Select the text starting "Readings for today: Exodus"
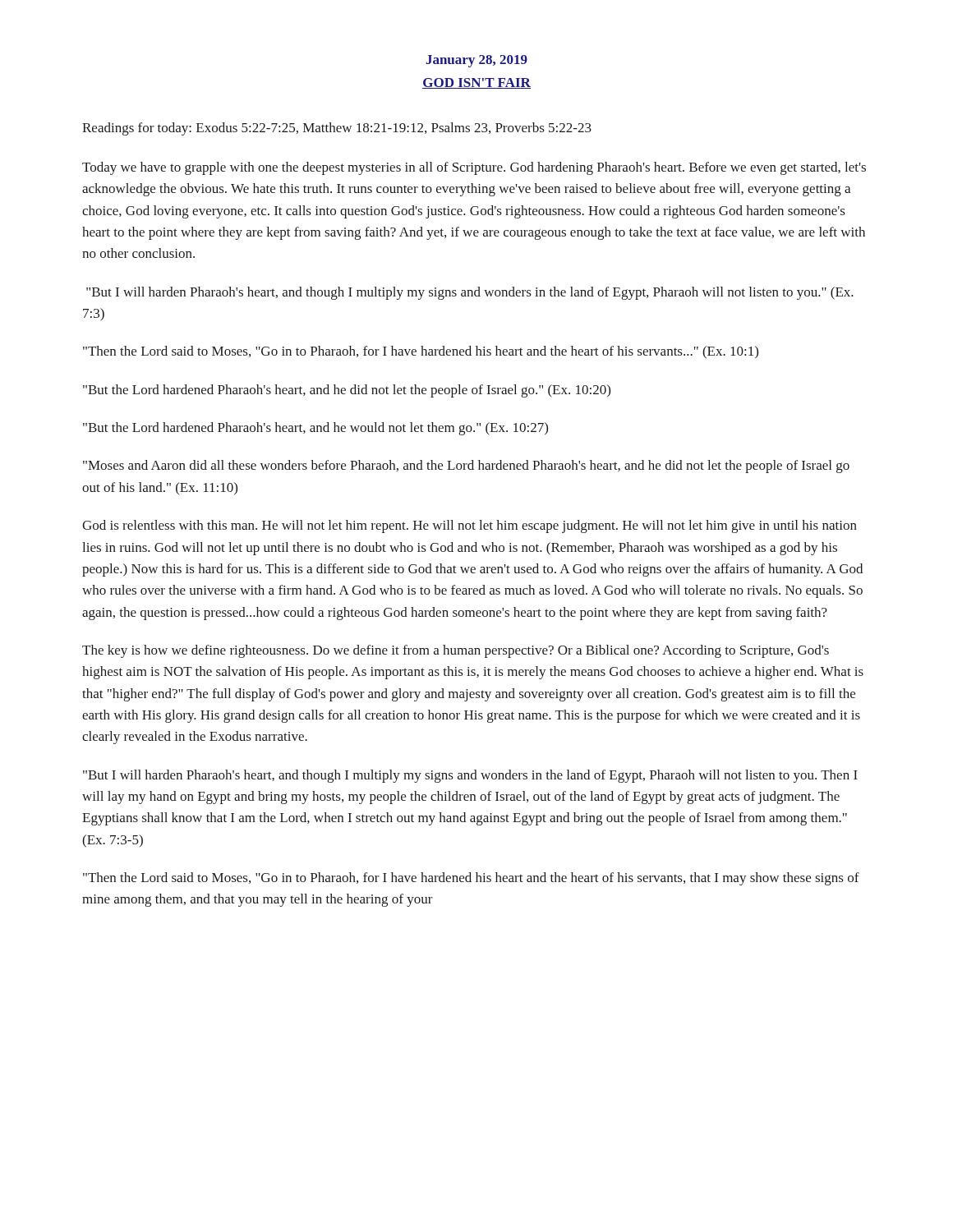This screenshot has width=953, height=1232. click(337, 127)
